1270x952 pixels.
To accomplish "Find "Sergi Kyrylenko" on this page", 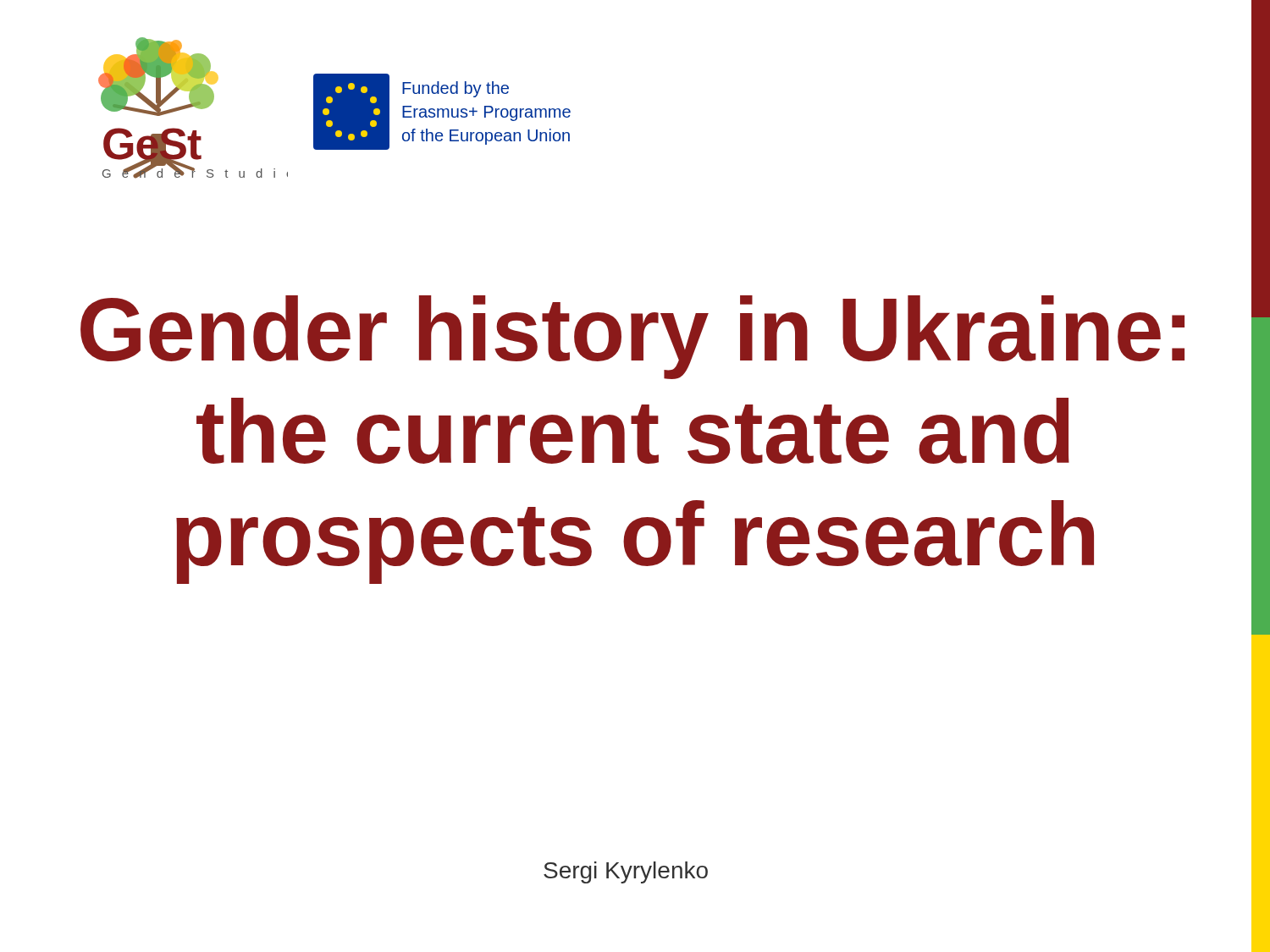I will pos(626,870).
